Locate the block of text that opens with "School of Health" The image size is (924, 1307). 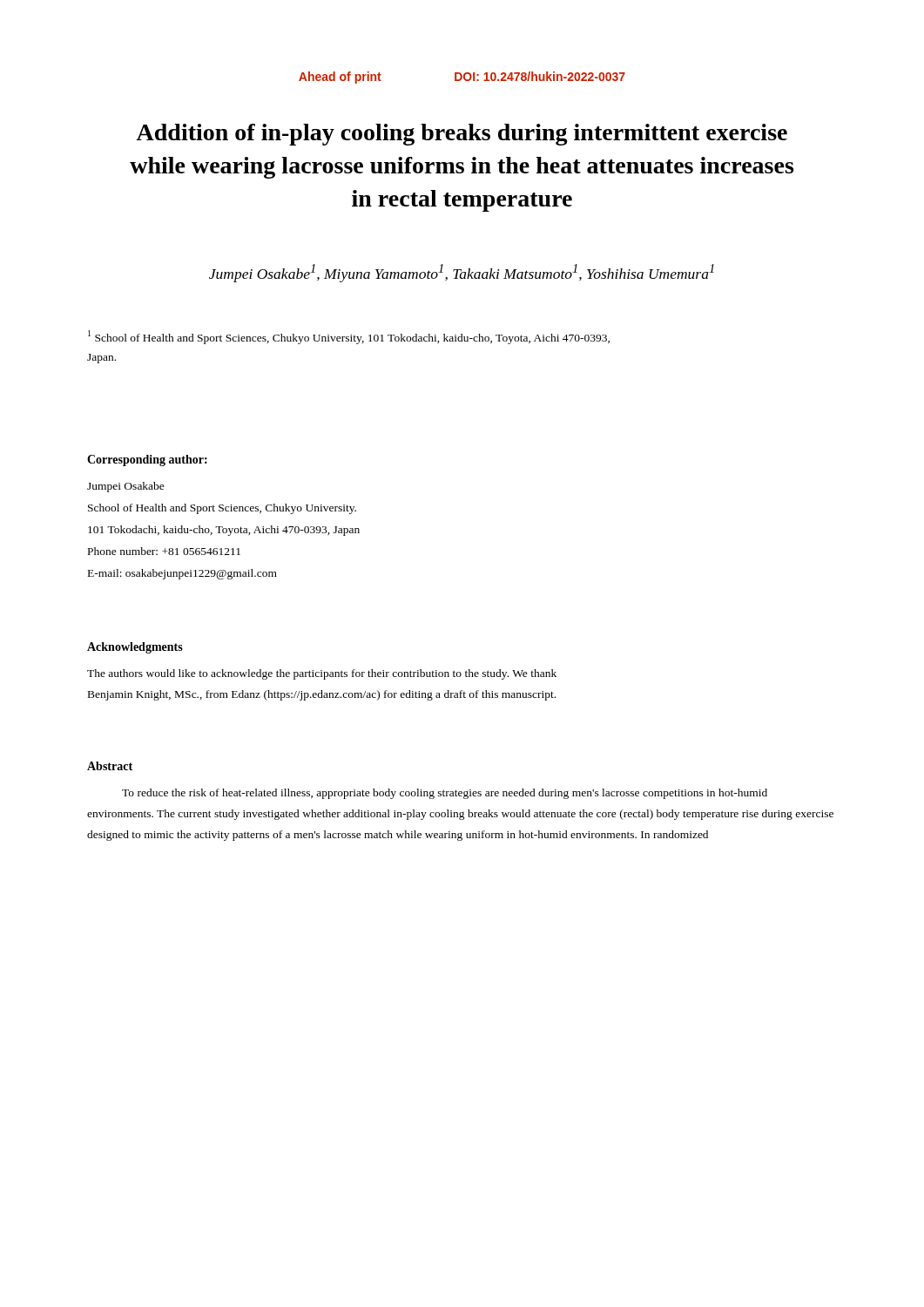(222, 508)
